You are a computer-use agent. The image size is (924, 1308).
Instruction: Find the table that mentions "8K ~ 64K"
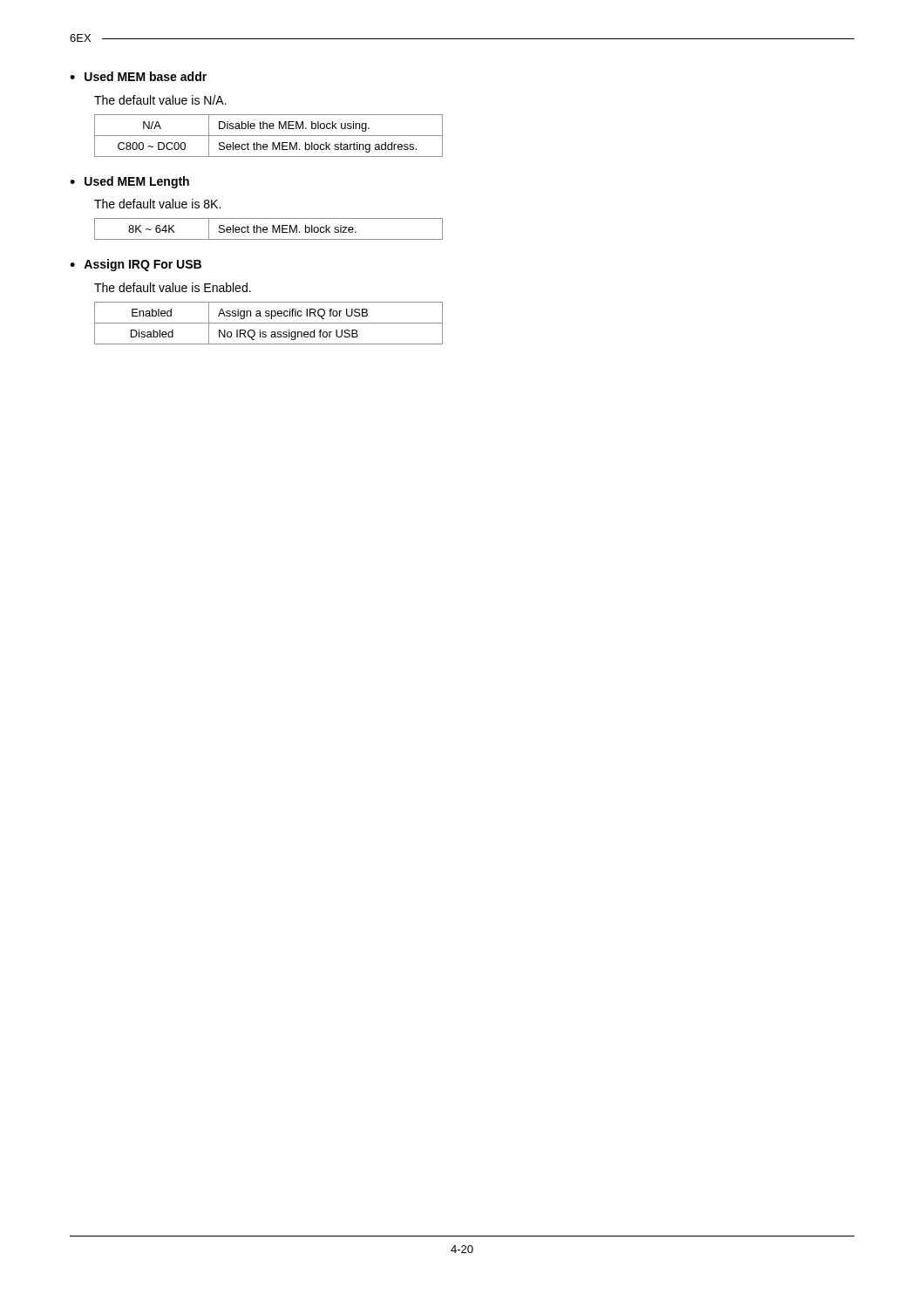[474, 229]
